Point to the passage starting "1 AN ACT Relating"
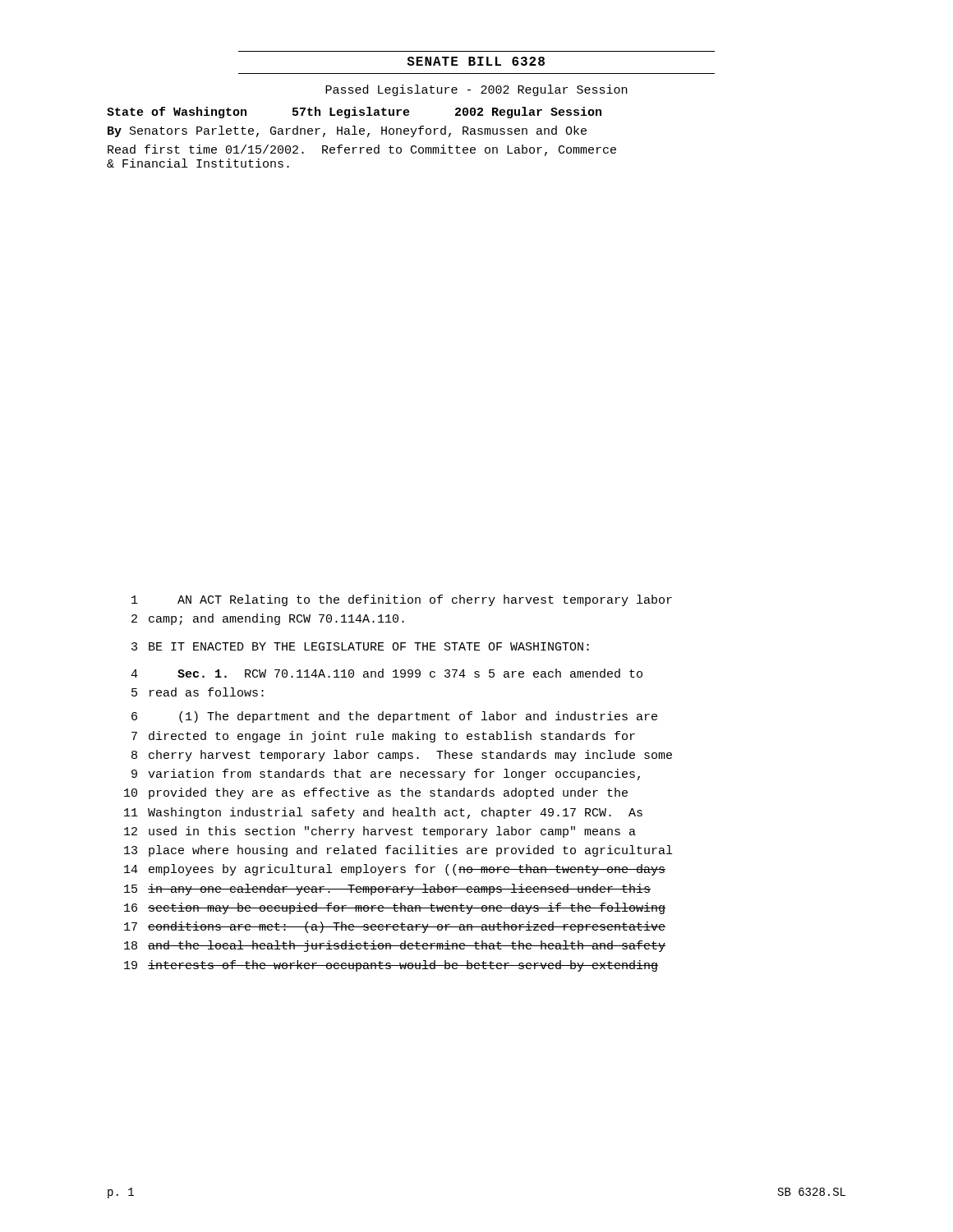 476,601
